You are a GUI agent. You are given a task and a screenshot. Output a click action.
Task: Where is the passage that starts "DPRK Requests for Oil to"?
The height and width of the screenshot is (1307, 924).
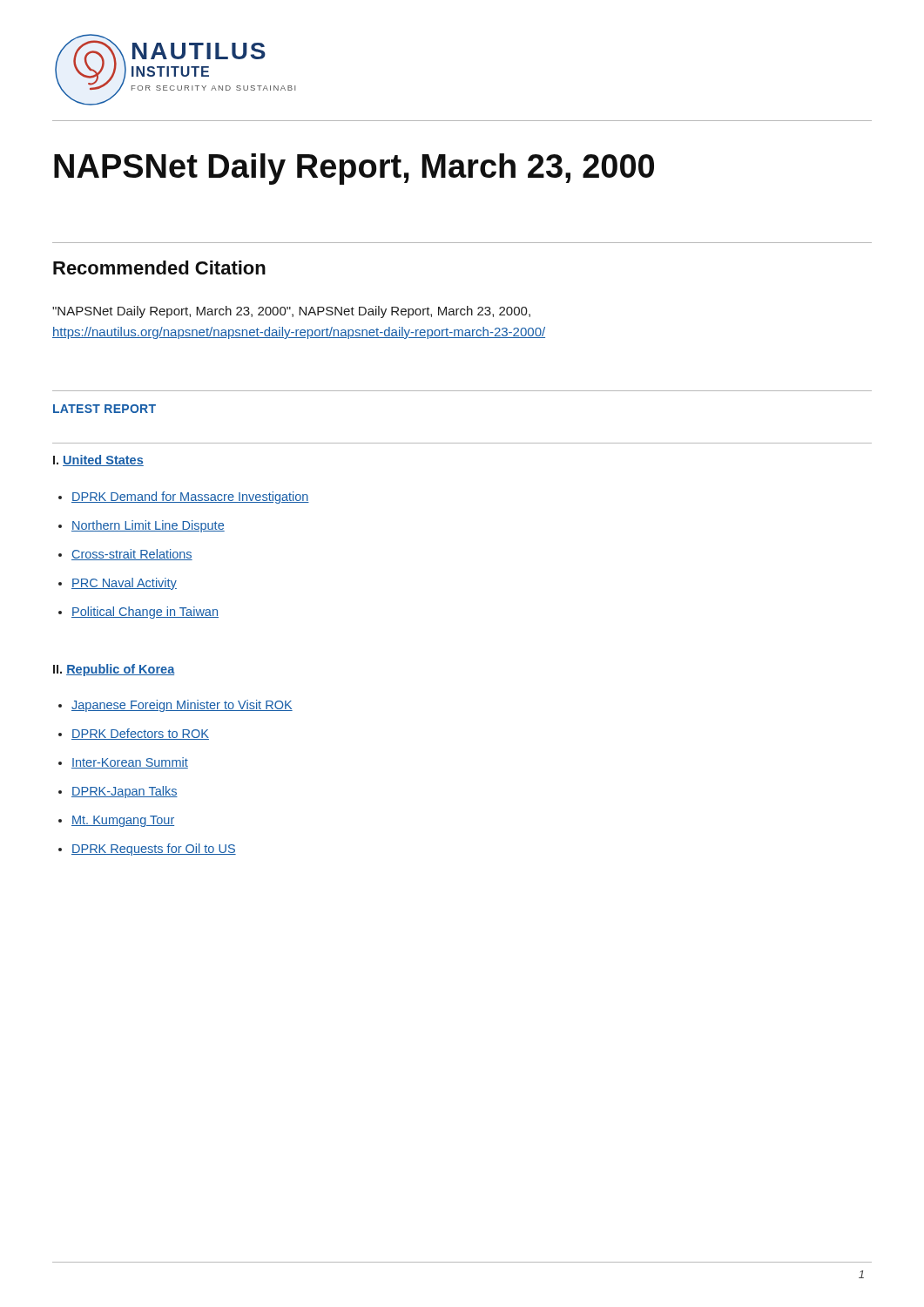point(154,850)
